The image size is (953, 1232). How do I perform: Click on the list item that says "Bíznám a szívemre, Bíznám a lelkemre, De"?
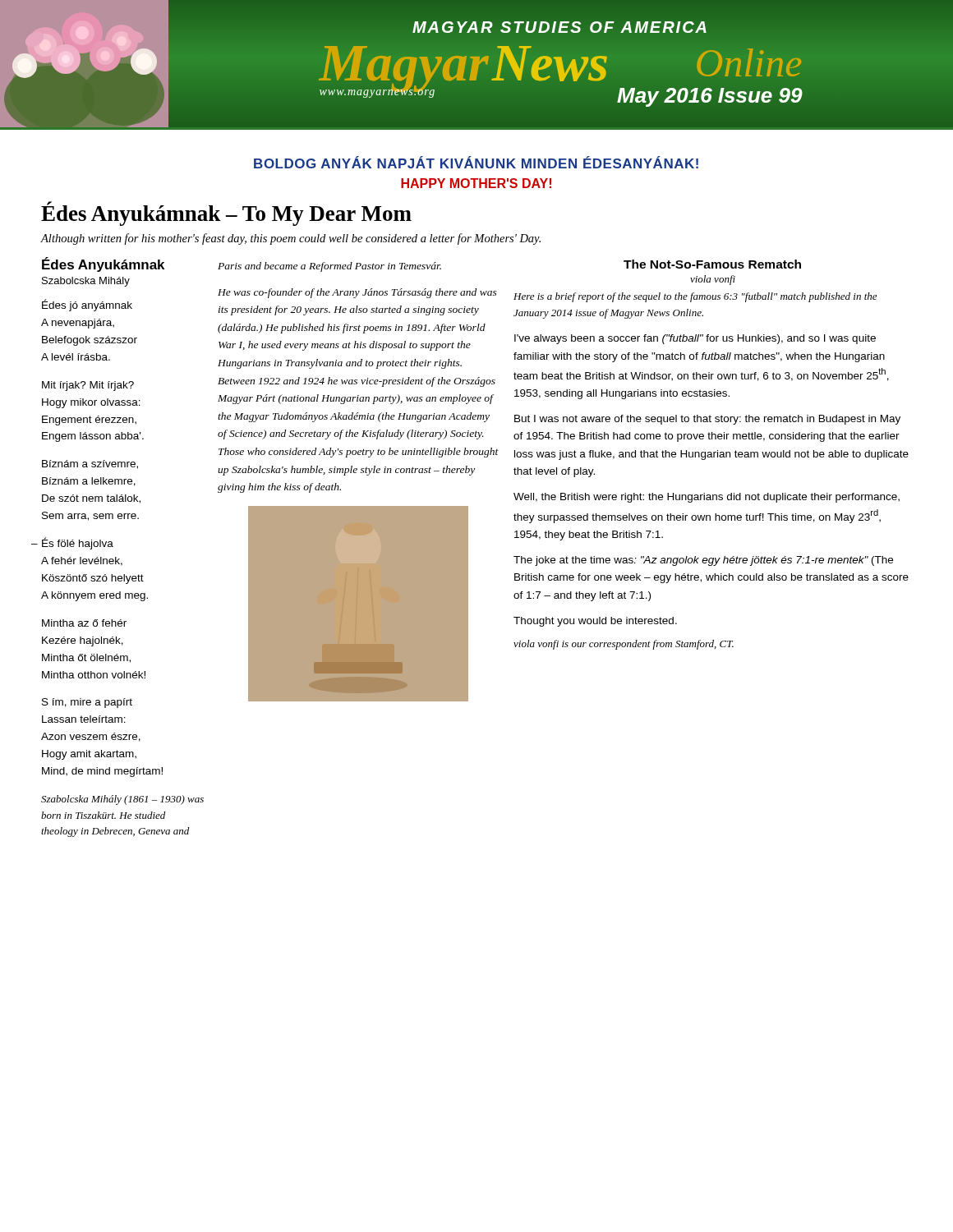tap(91, 490)
